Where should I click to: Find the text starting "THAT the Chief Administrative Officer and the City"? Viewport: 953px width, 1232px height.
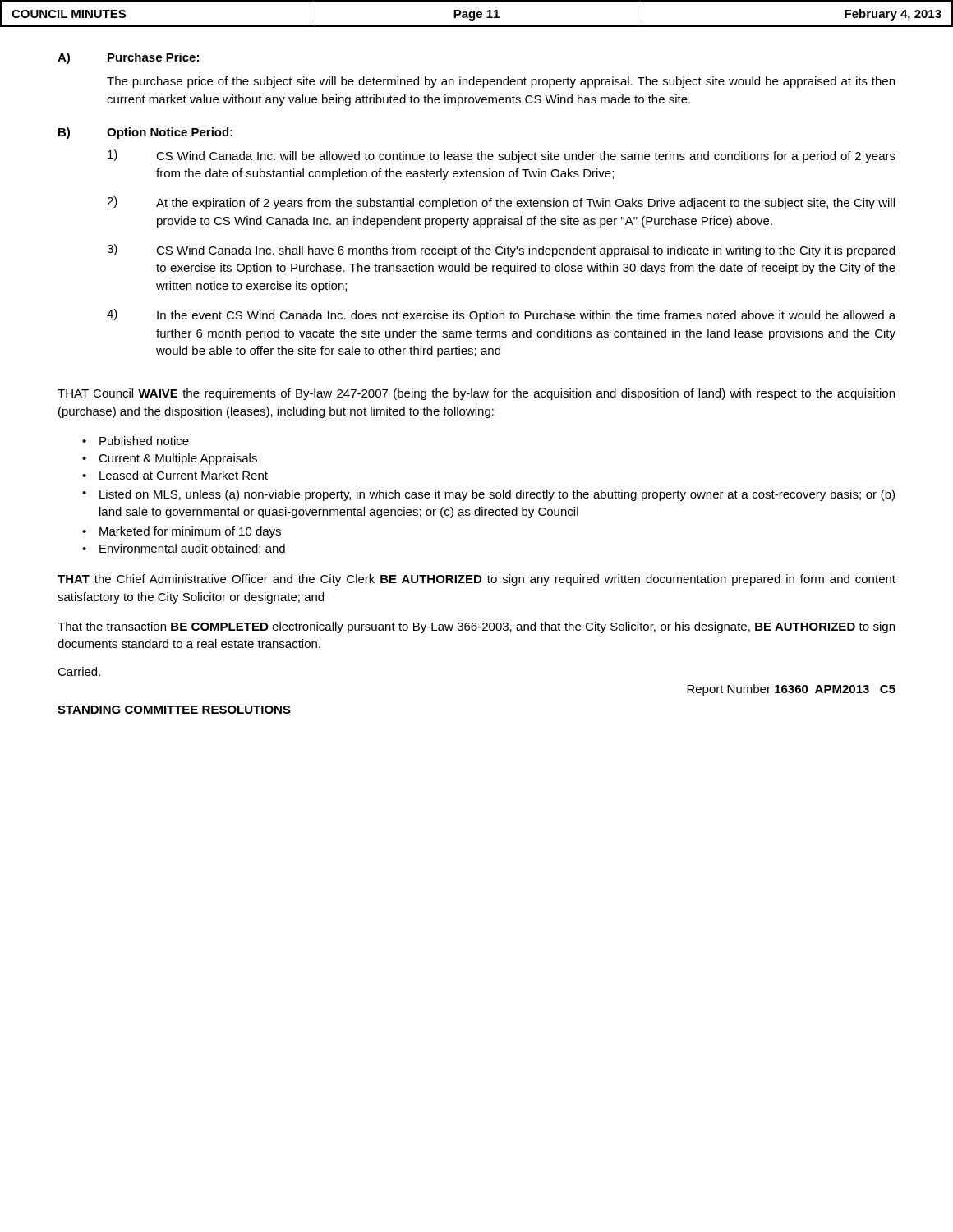[x=476, y=588]
